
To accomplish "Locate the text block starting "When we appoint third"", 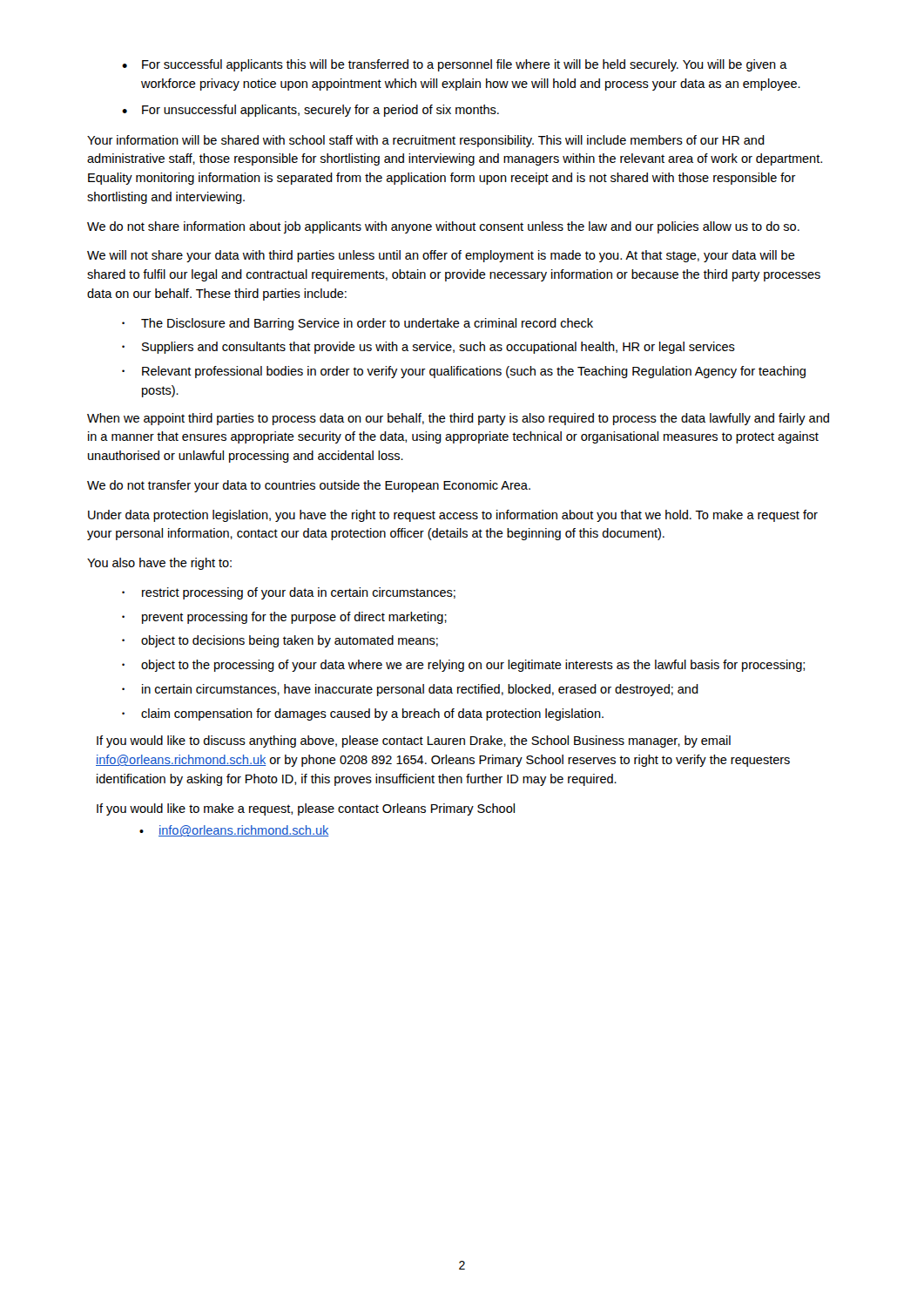I will point(458,437).
